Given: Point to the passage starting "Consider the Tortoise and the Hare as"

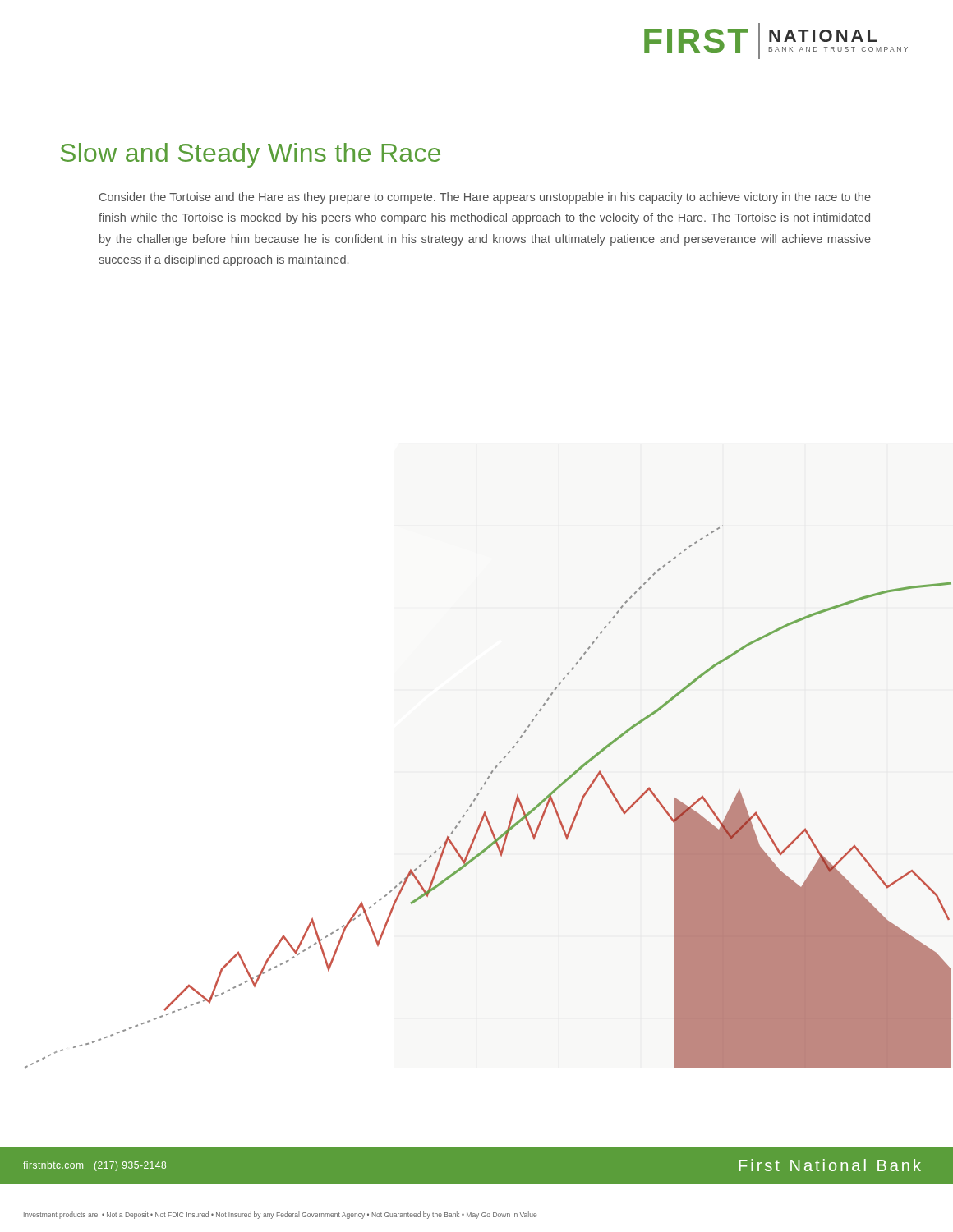Looking at the screenshot, I should click(485, 228).
